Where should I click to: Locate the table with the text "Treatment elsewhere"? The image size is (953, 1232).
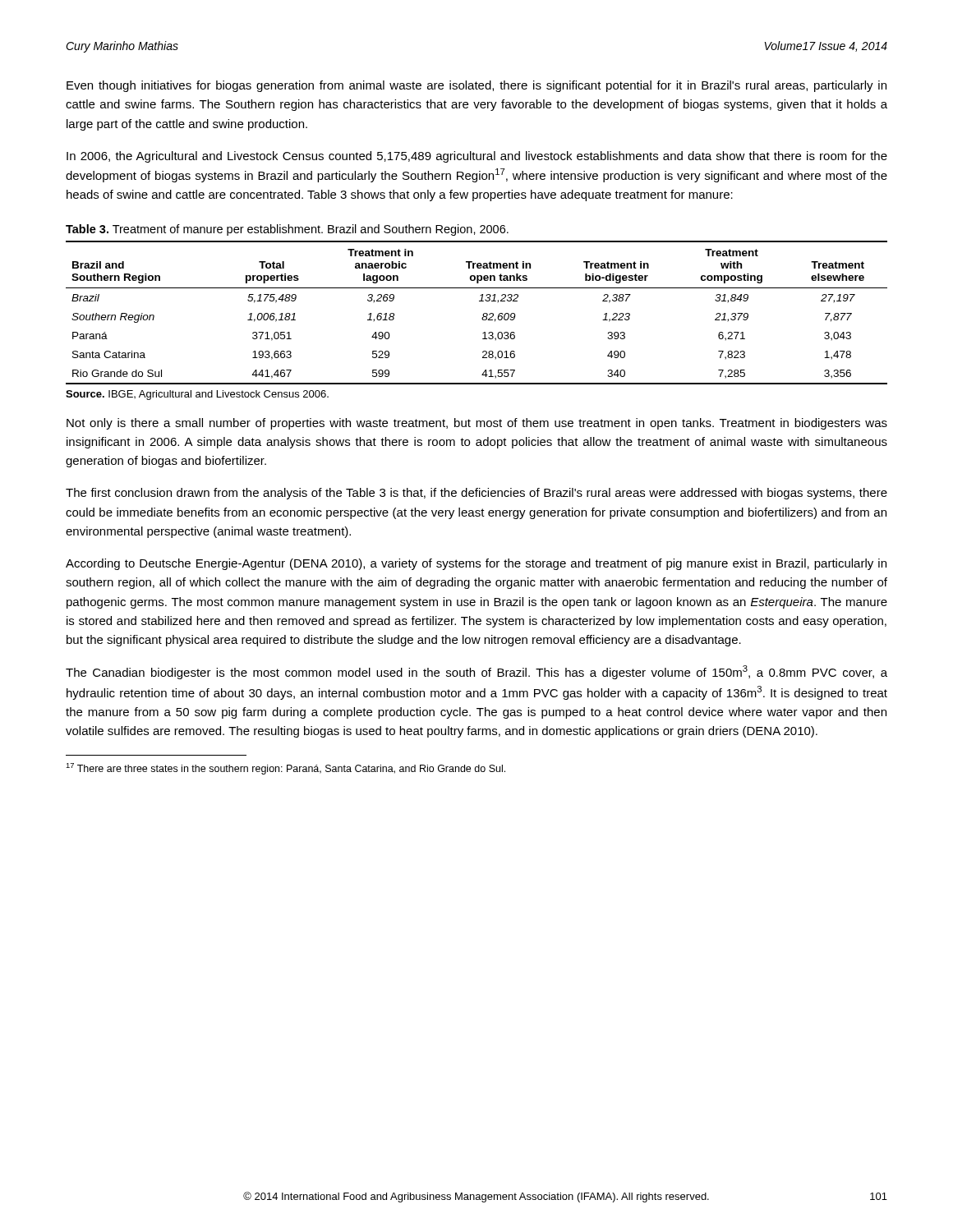[476, 312]
